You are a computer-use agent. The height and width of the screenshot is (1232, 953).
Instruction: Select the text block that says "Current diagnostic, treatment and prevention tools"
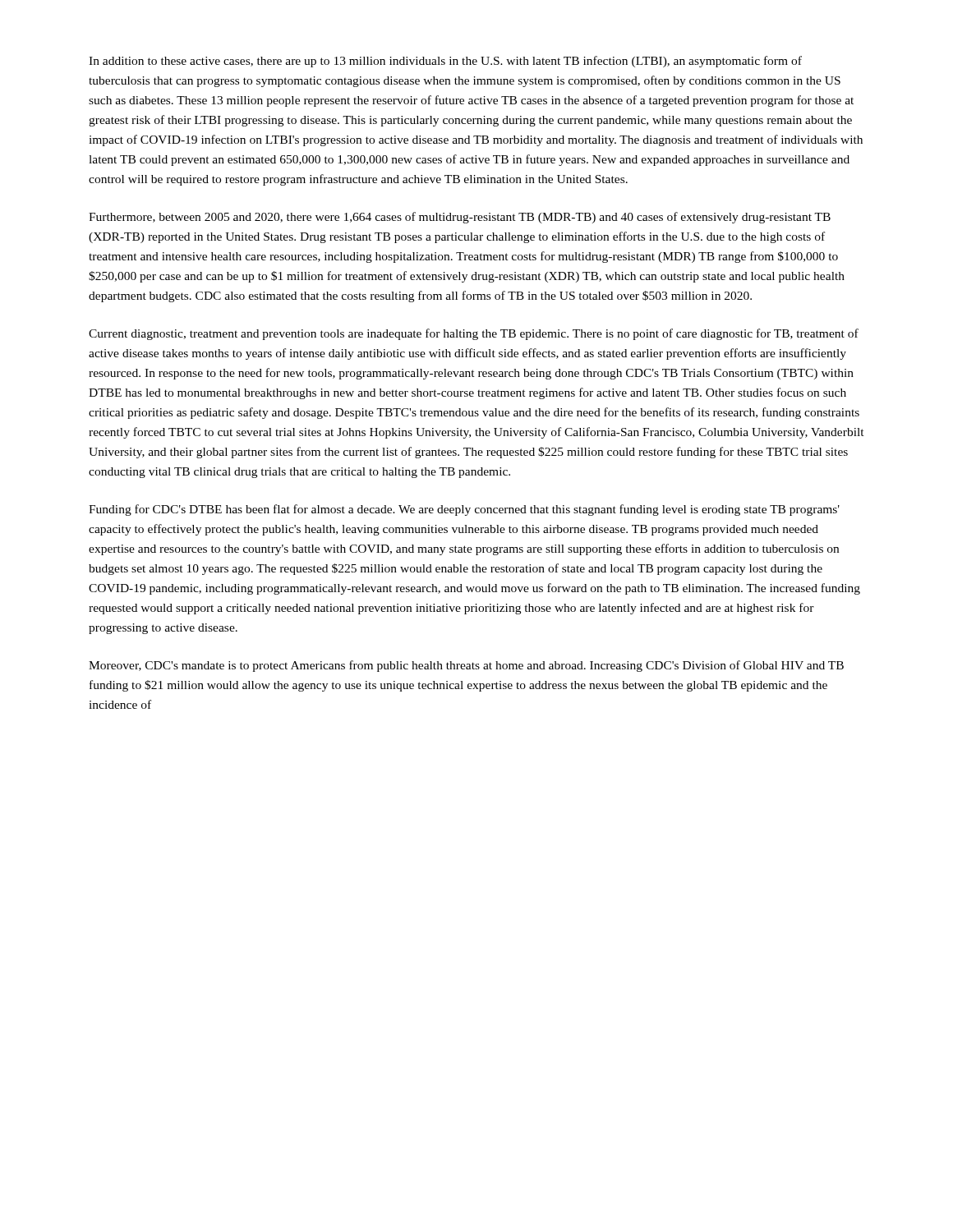476,402
